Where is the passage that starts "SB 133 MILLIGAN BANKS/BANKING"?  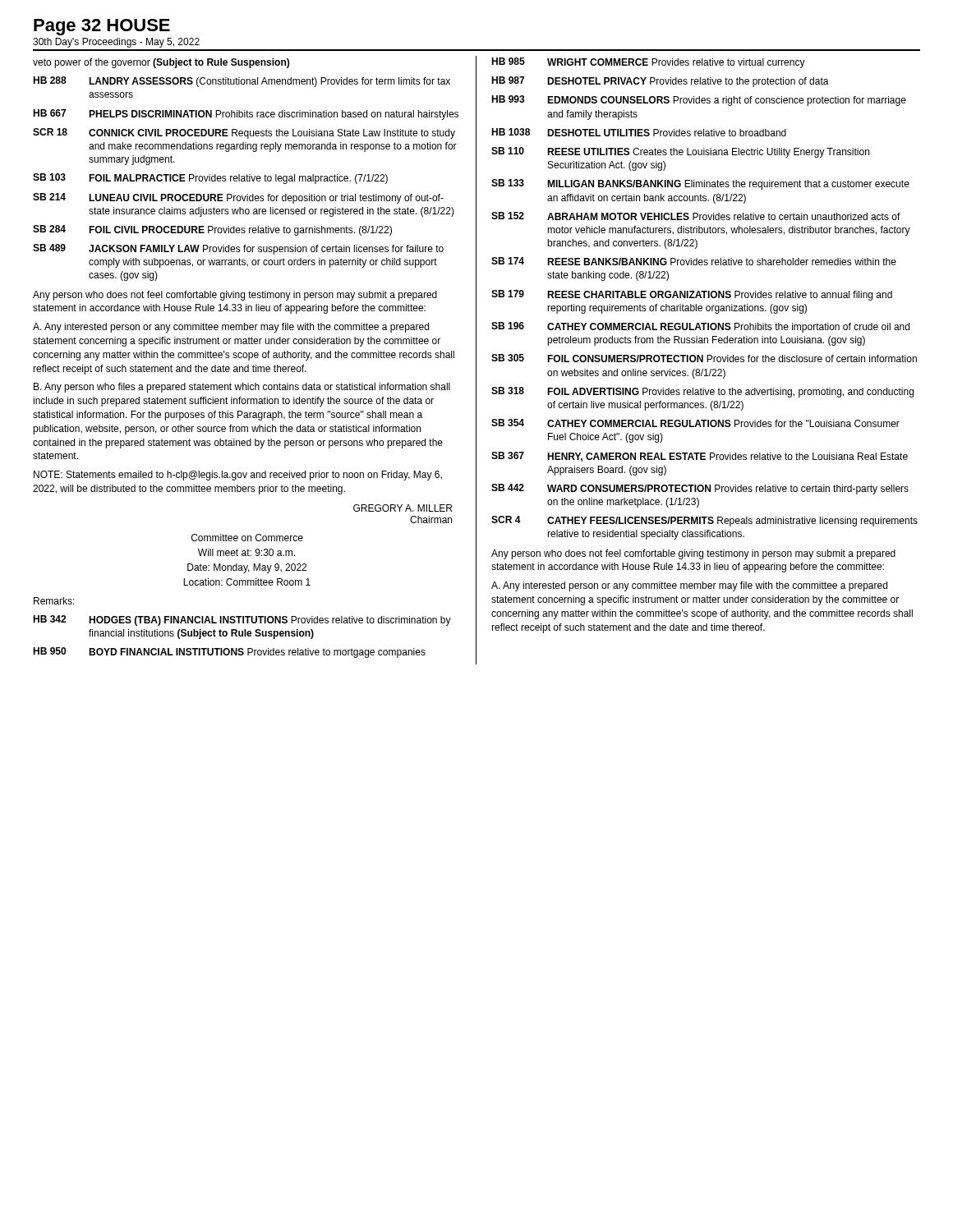706,191
